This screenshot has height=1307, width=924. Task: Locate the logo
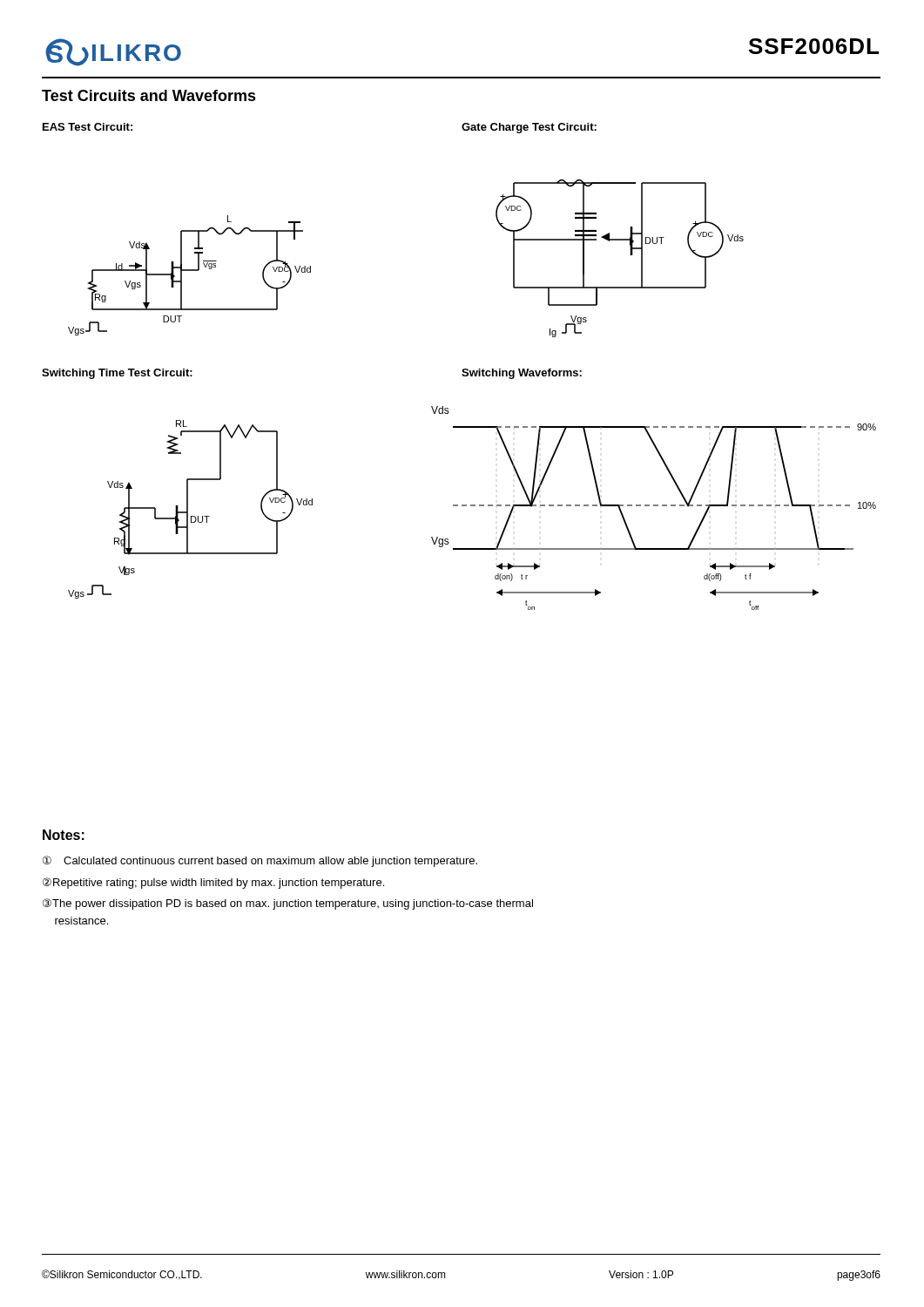pos(111,50)
